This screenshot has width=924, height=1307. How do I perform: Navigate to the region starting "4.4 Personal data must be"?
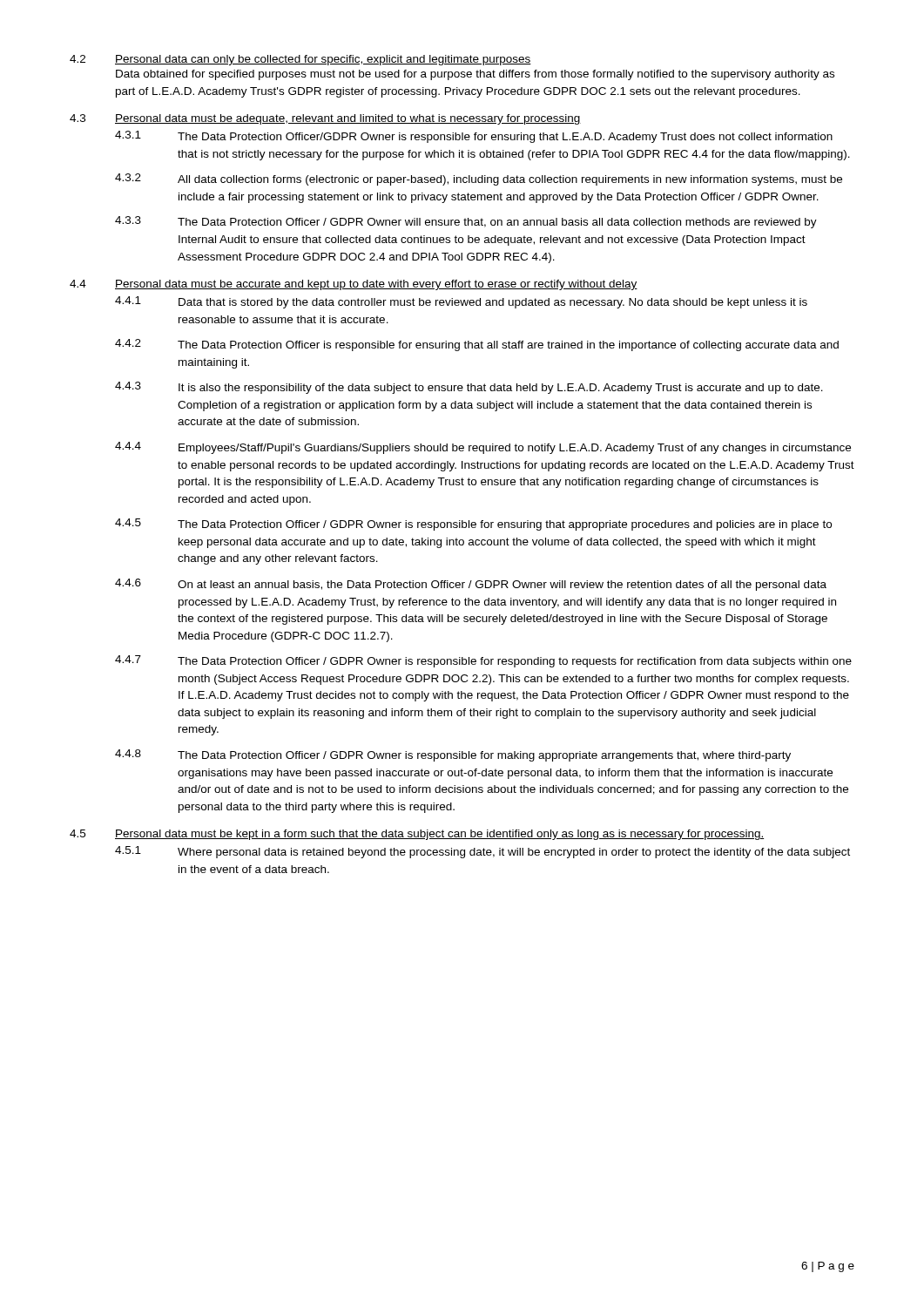462,284
